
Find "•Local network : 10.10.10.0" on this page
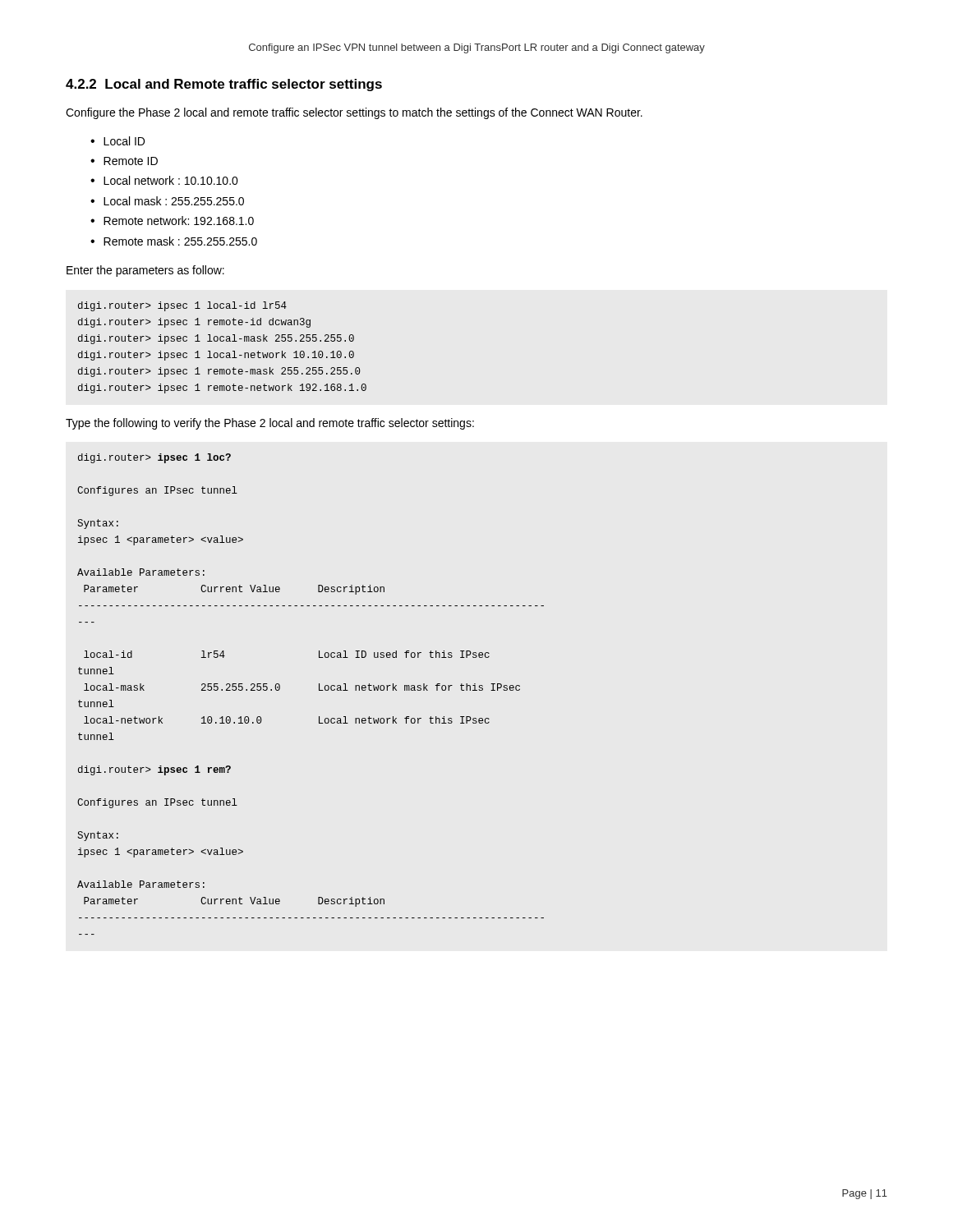164,181
